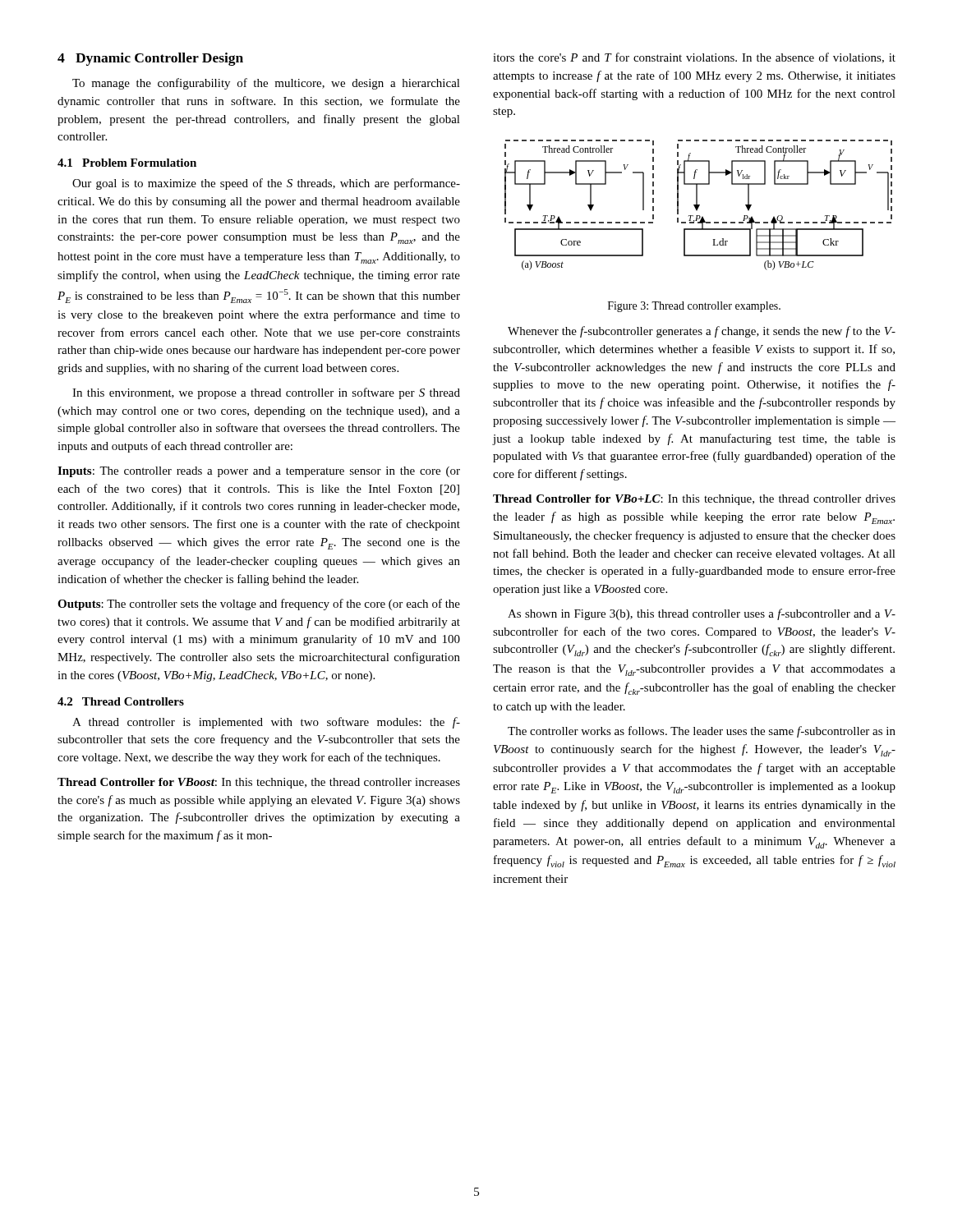
Task: Click where it says "Figure 3: Thread controller examples."
Action: pos(694,306)
